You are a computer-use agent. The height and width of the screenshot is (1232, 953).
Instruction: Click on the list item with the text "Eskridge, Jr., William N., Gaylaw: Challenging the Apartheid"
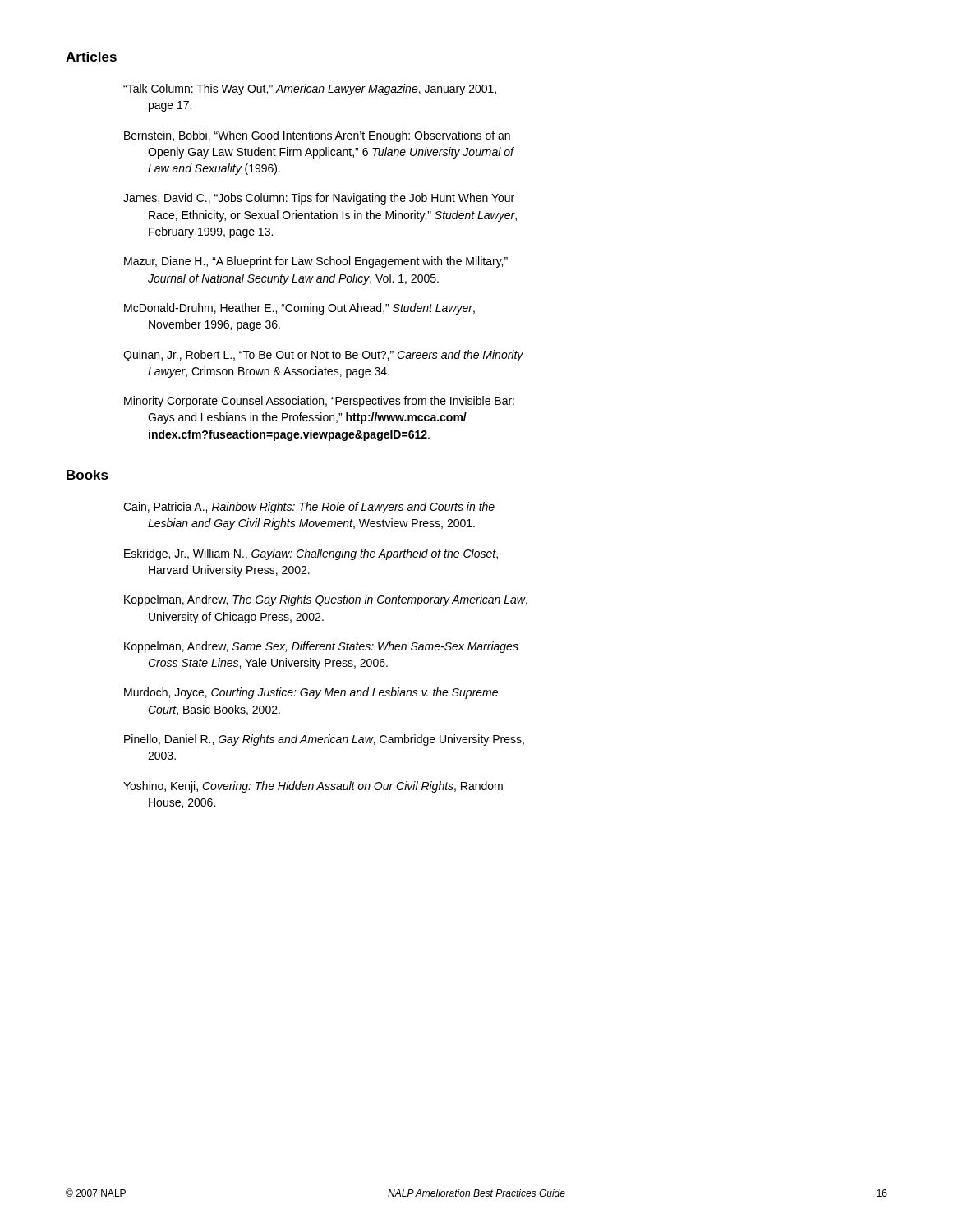click(x=364, y=563)
